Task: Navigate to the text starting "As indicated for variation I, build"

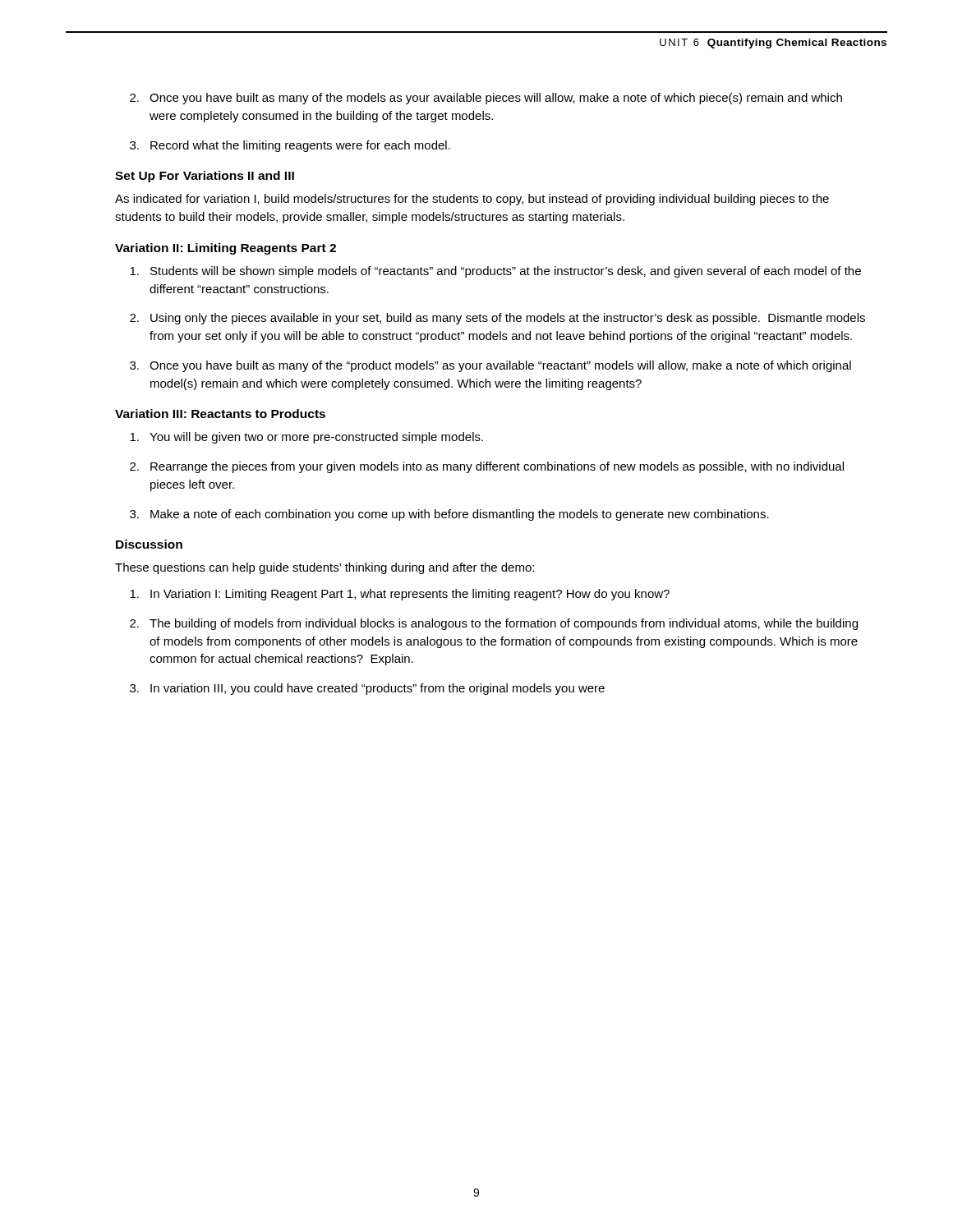Action: (472, 207)
